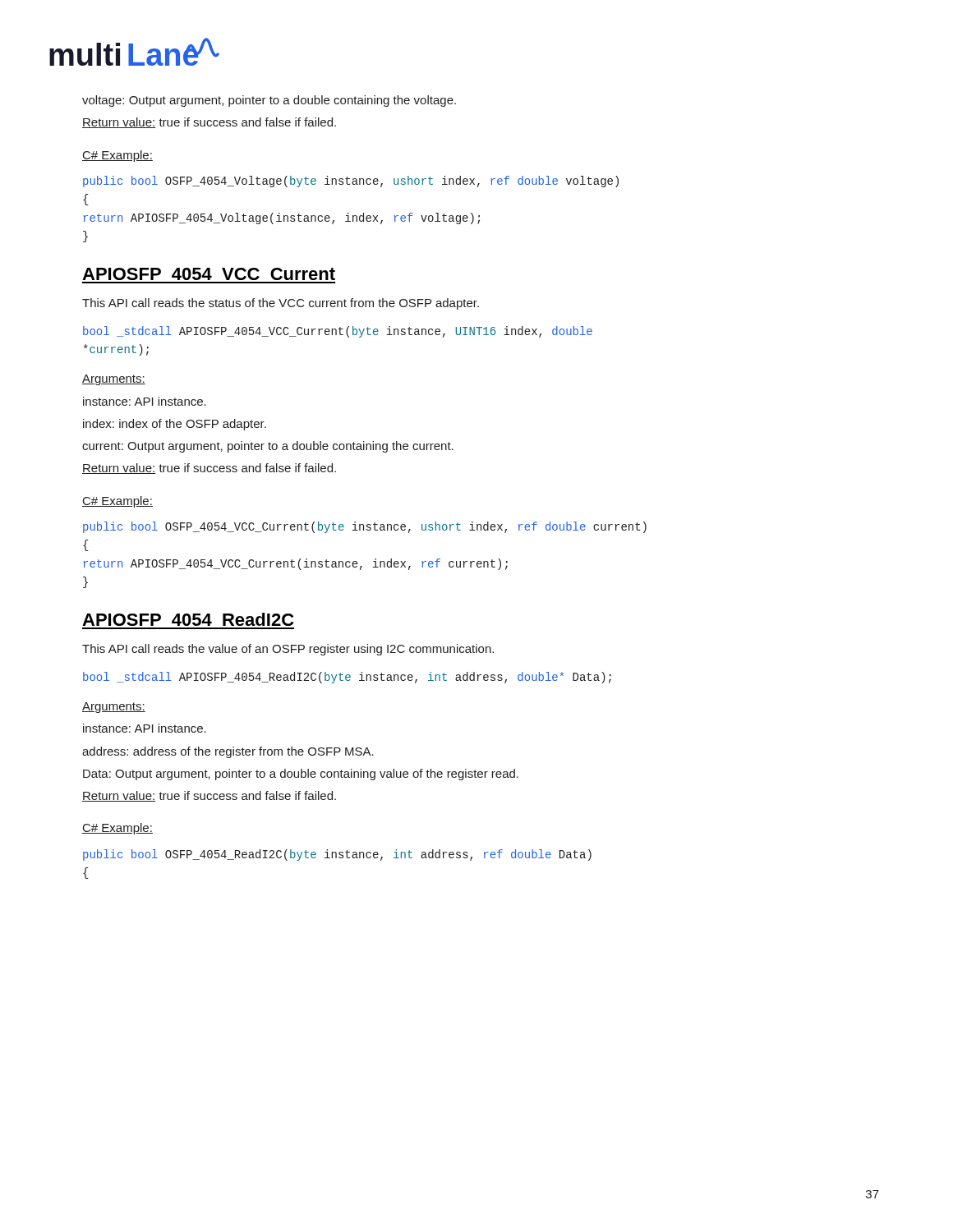
Task: Locate the text block with the text "address: address of the register from the"
Action: point(228,751)
